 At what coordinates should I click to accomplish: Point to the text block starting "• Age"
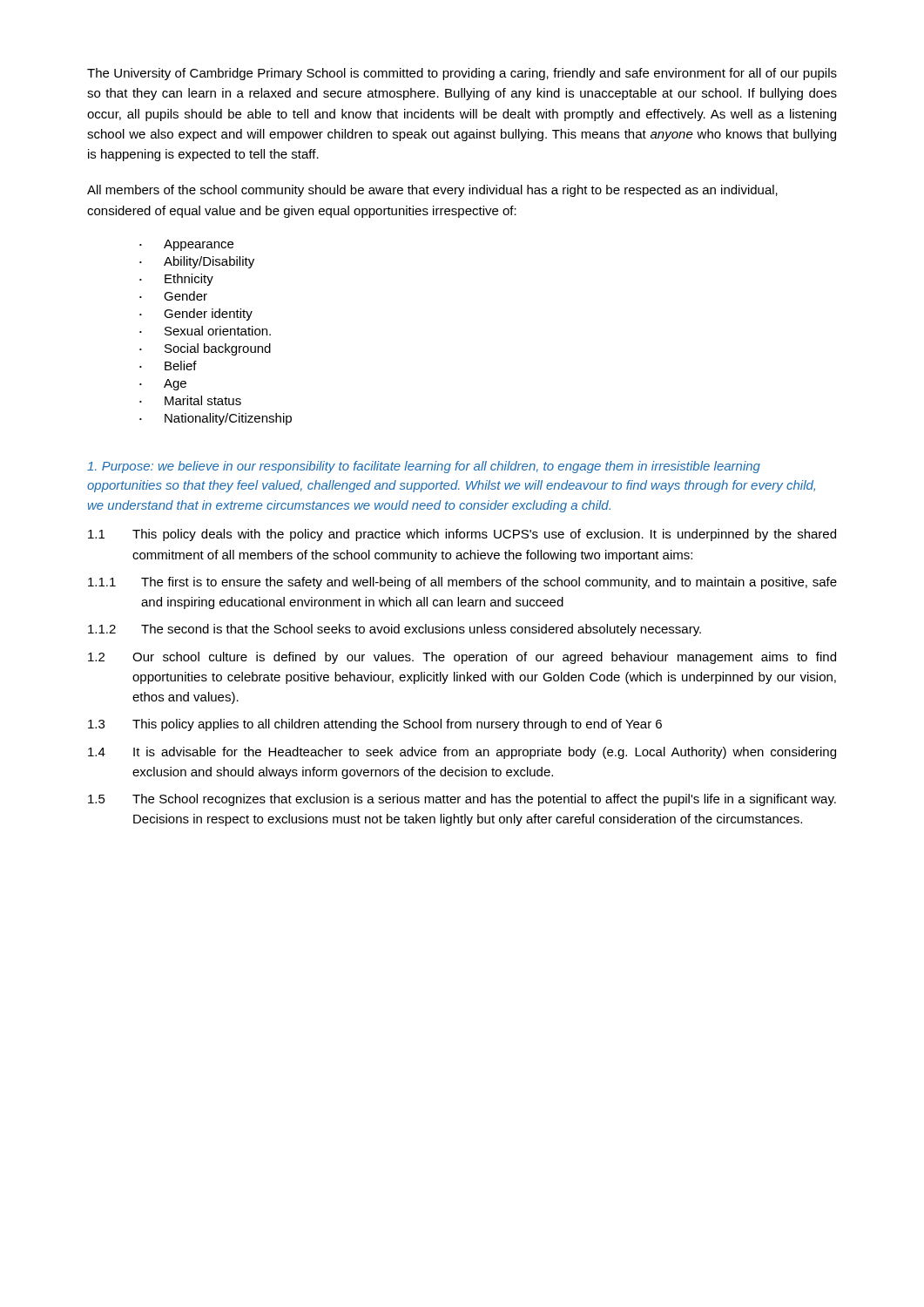163,383
